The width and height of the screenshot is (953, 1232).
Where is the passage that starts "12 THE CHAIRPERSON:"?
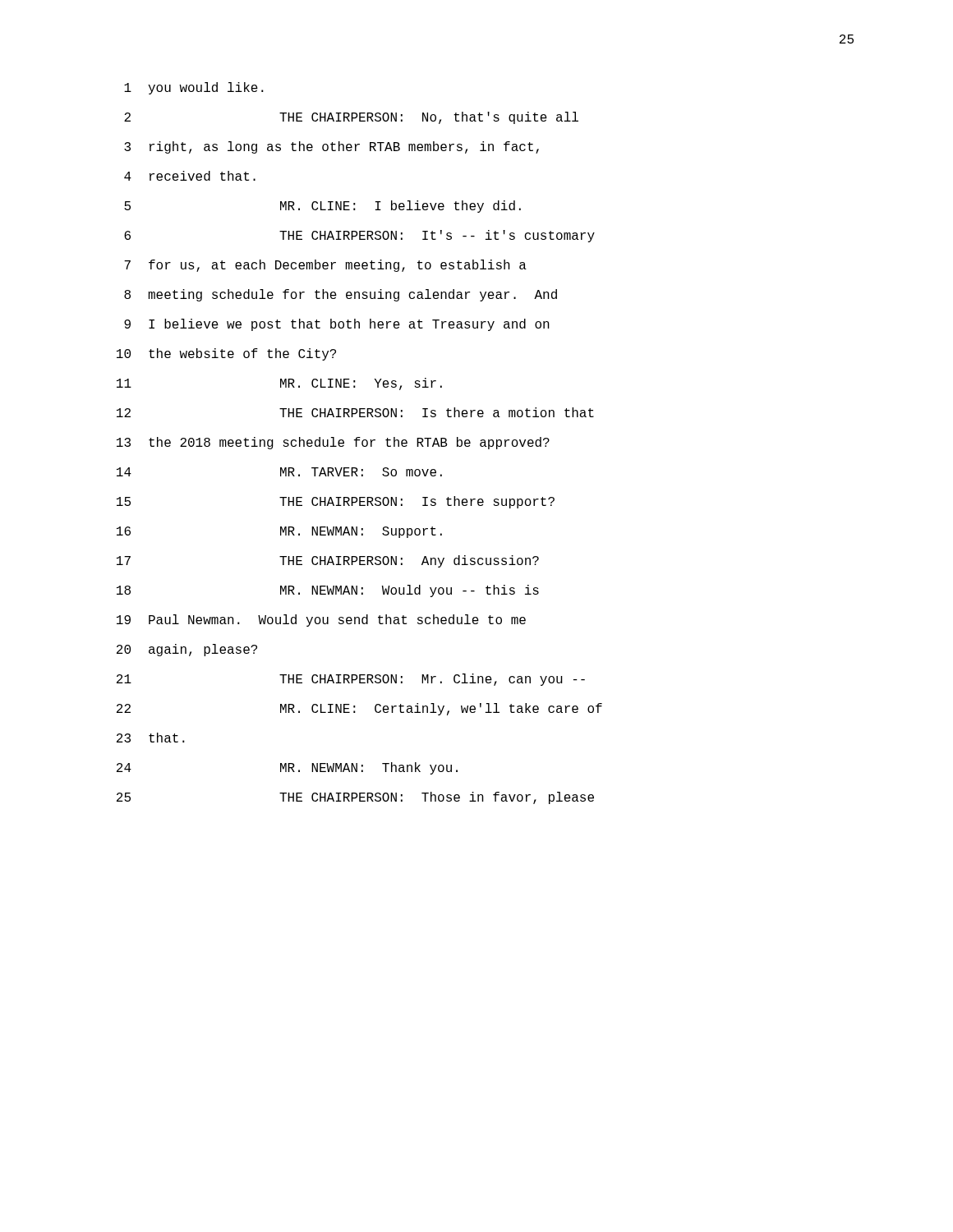point(476,414)
